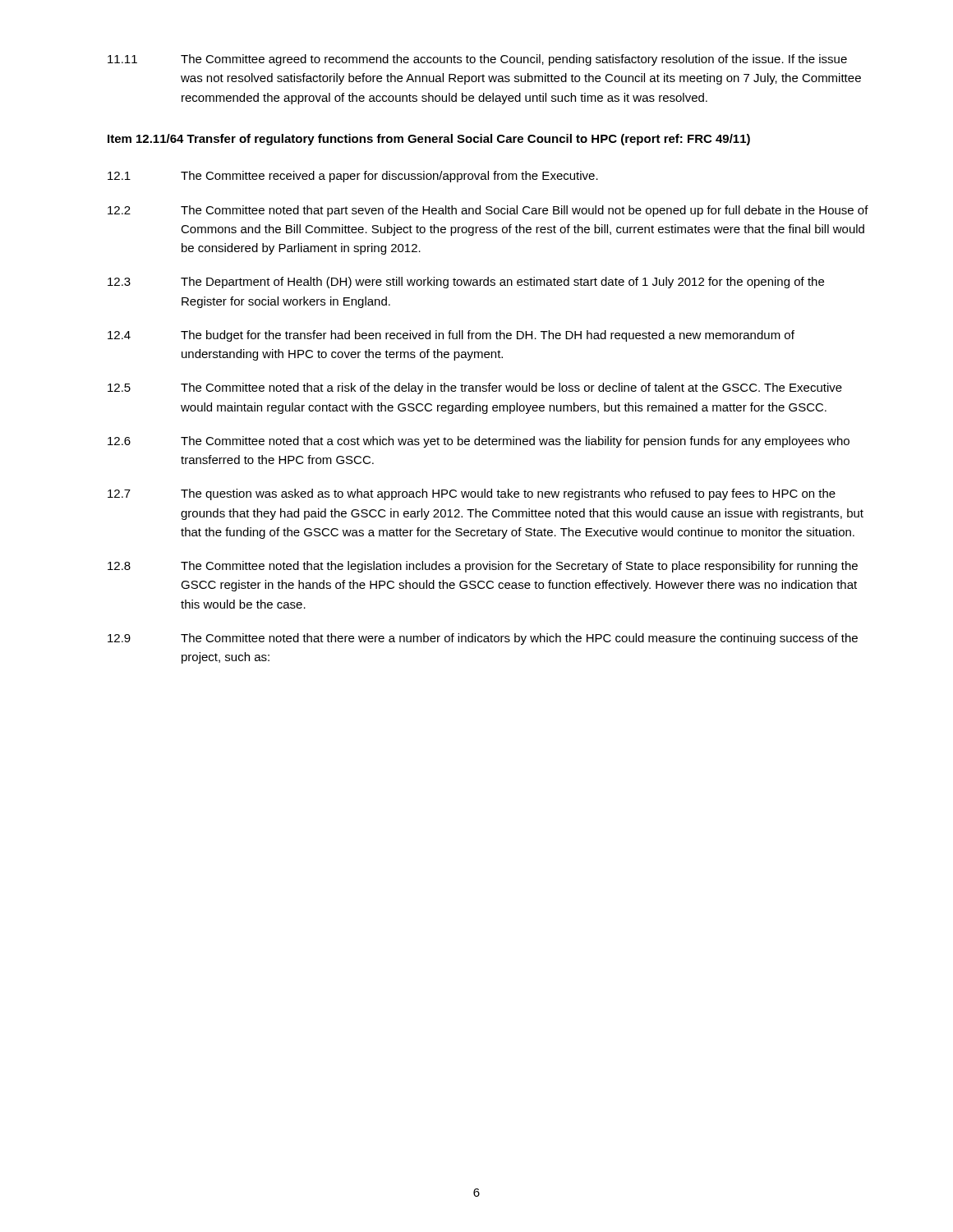Click on the list item that reads "12.4 The budget for"

pos(489,344)
